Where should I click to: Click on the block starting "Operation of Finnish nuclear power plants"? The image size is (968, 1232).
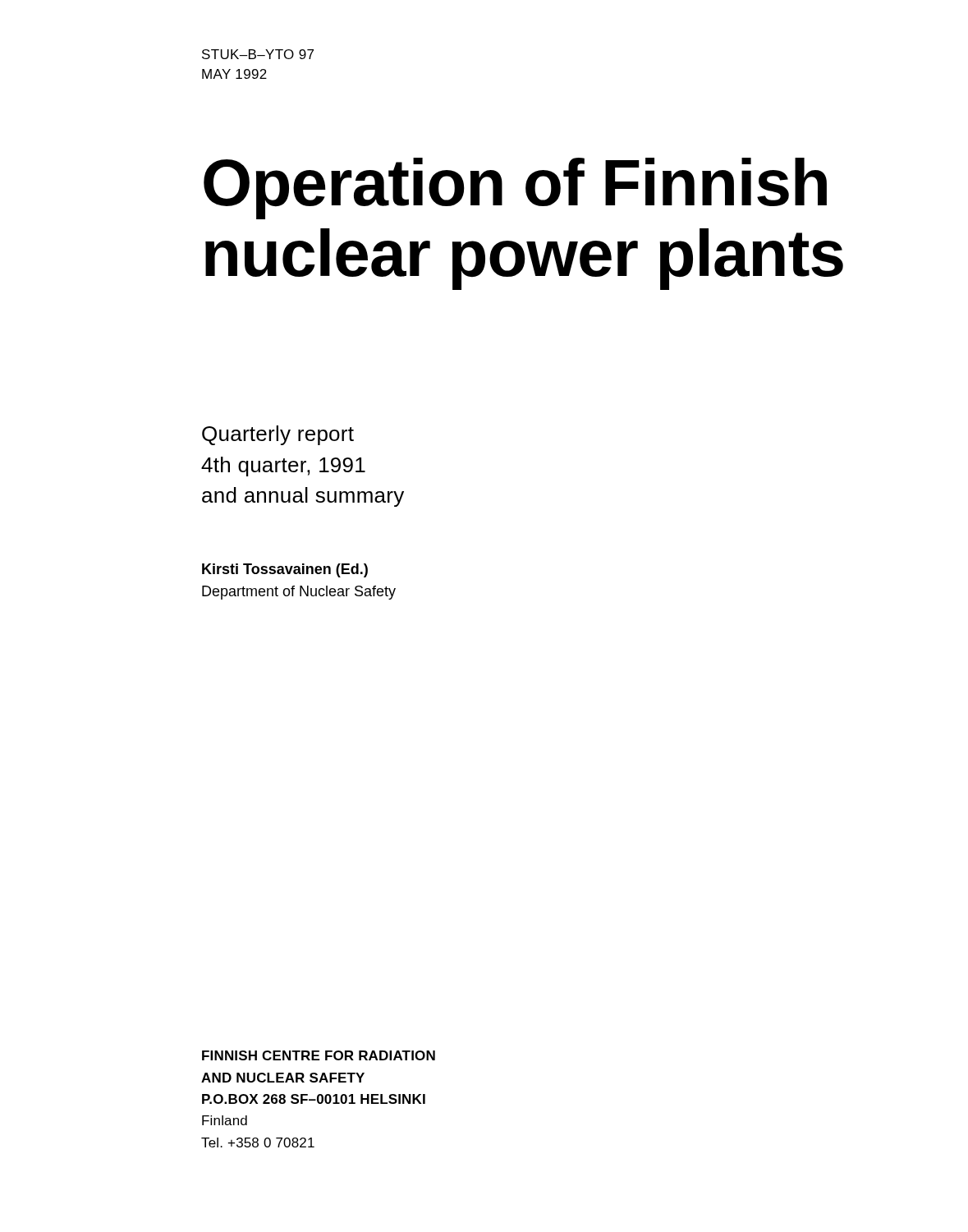[x=523, y=219]
